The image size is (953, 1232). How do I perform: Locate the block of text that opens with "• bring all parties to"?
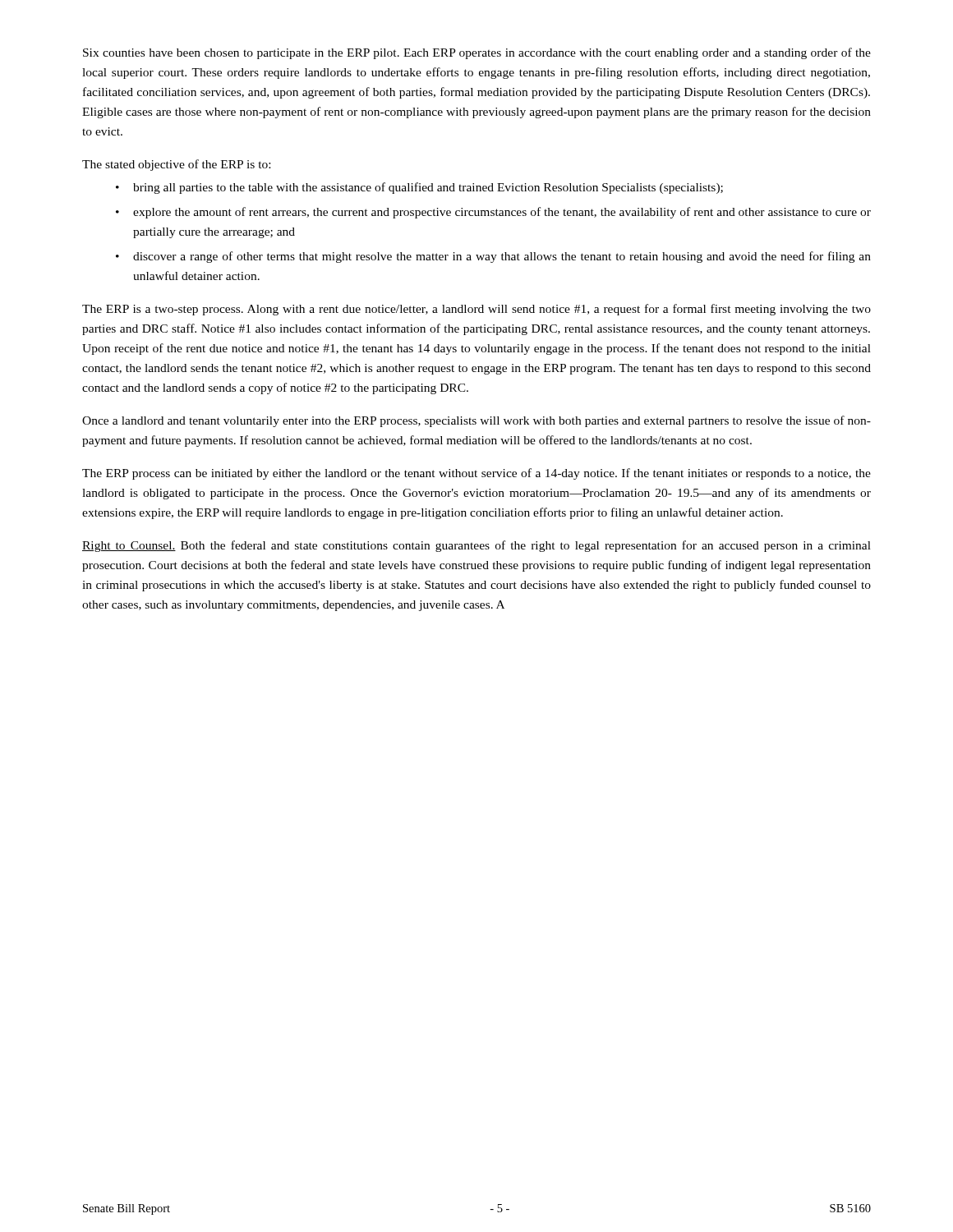tap(493, 187)
